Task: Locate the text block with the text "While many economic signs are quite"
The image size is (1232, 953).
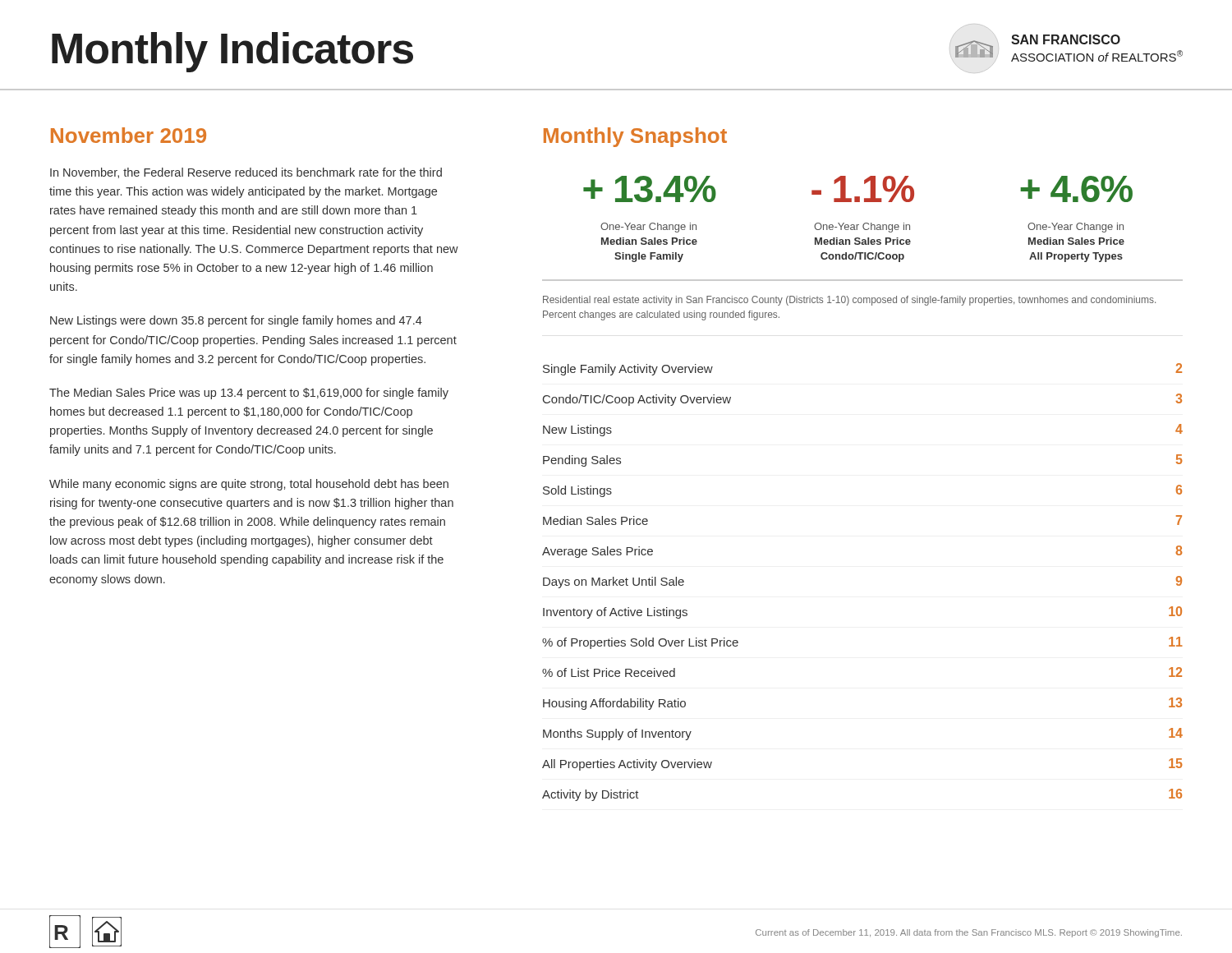Action: click(x=255, y=532)
